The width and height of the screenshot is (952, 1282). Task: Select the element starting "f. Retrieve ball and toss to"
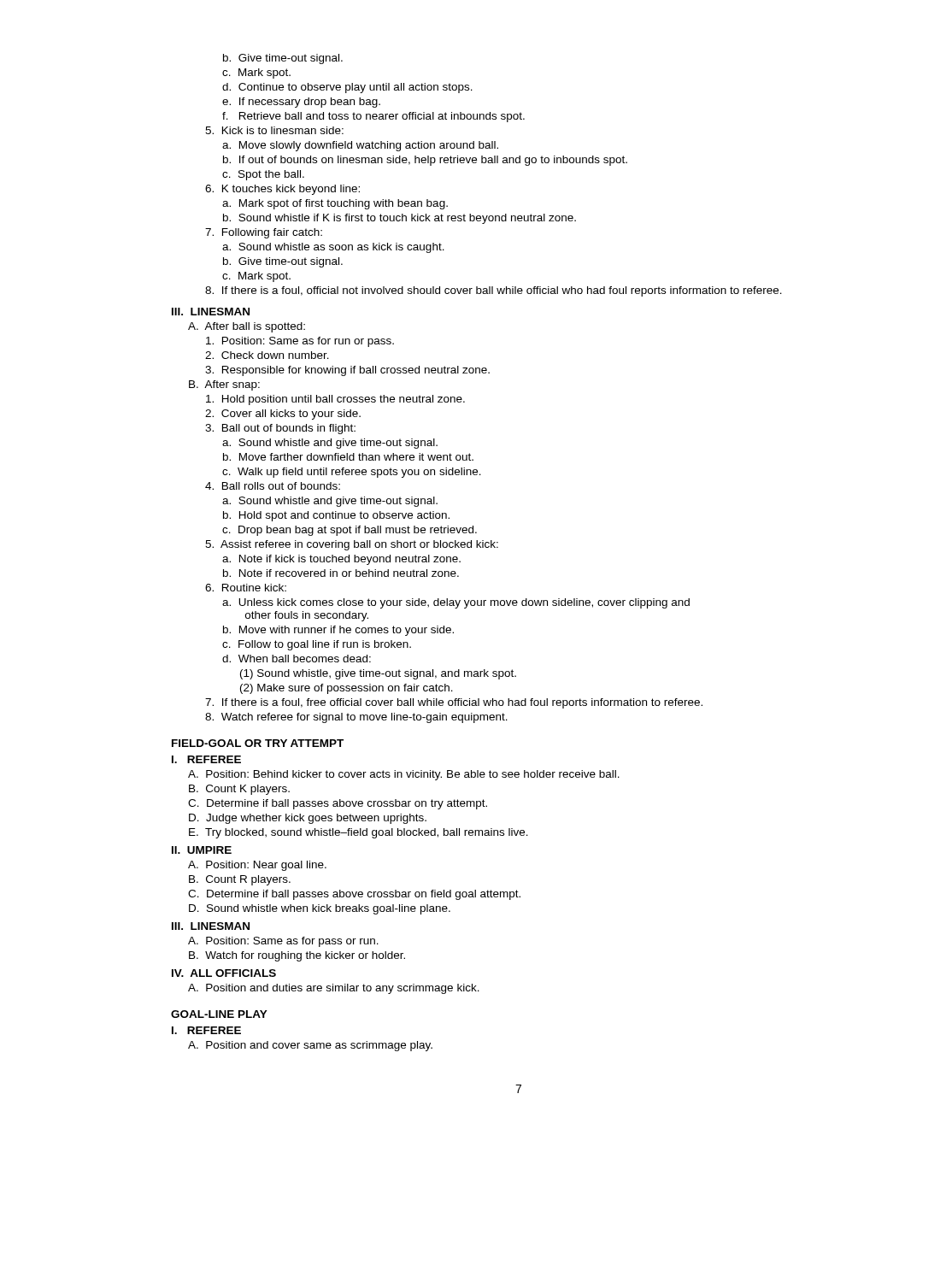click(x=374, y=116)
